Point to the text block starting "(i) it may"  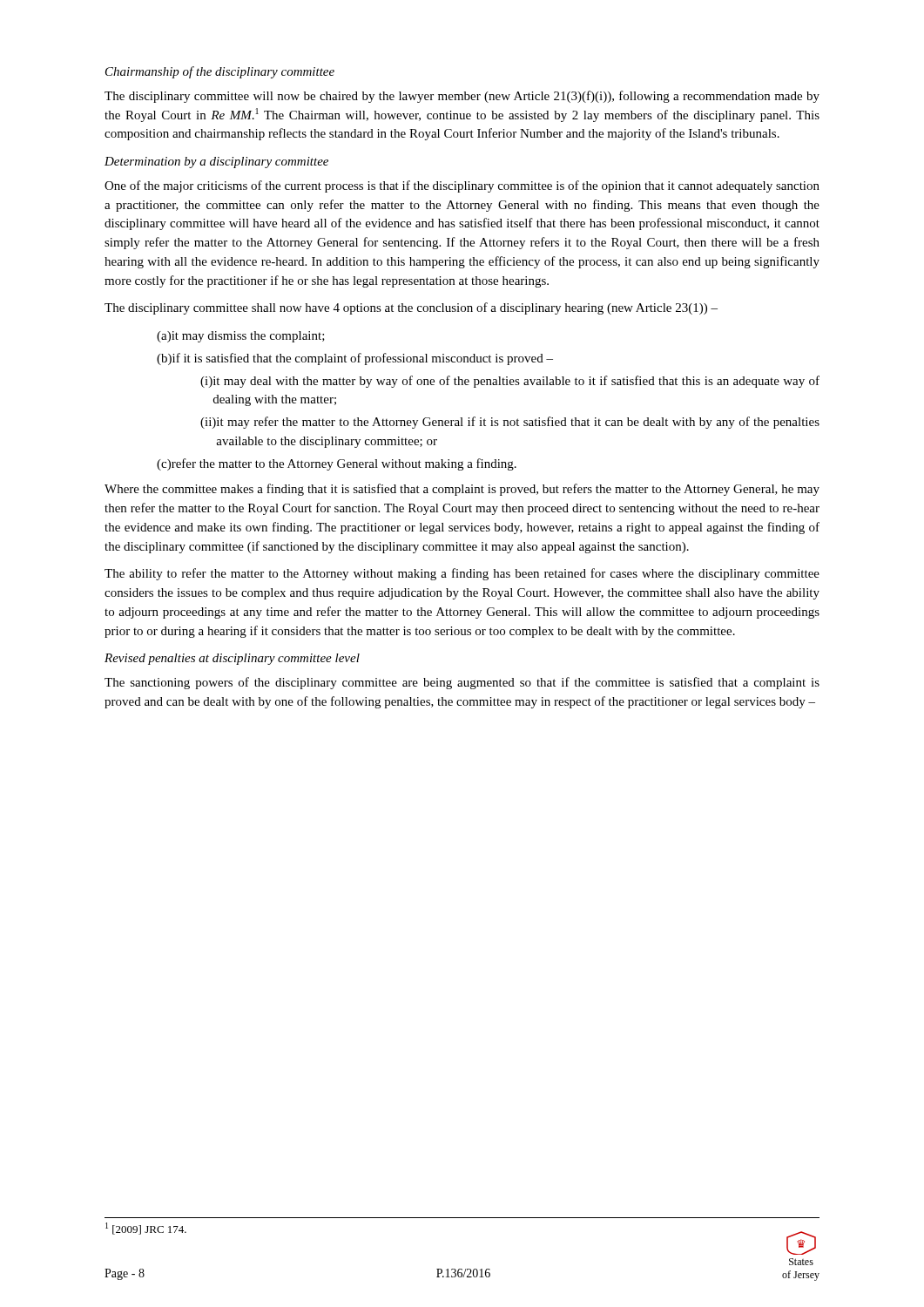pyautogui.click(x=462, y=391)
